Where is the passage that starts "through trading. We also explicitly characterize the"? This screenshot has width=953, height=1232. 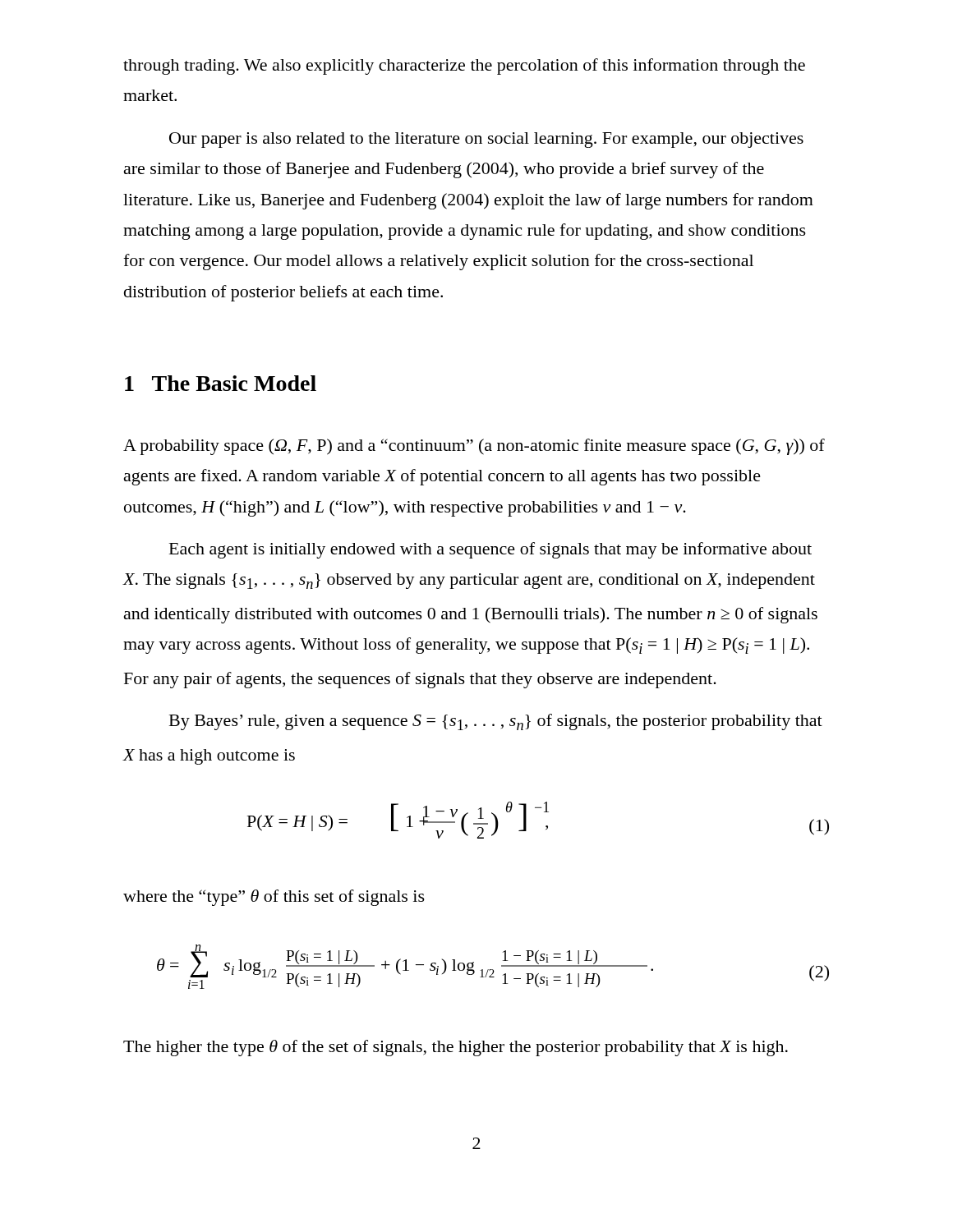coord(464,80)
